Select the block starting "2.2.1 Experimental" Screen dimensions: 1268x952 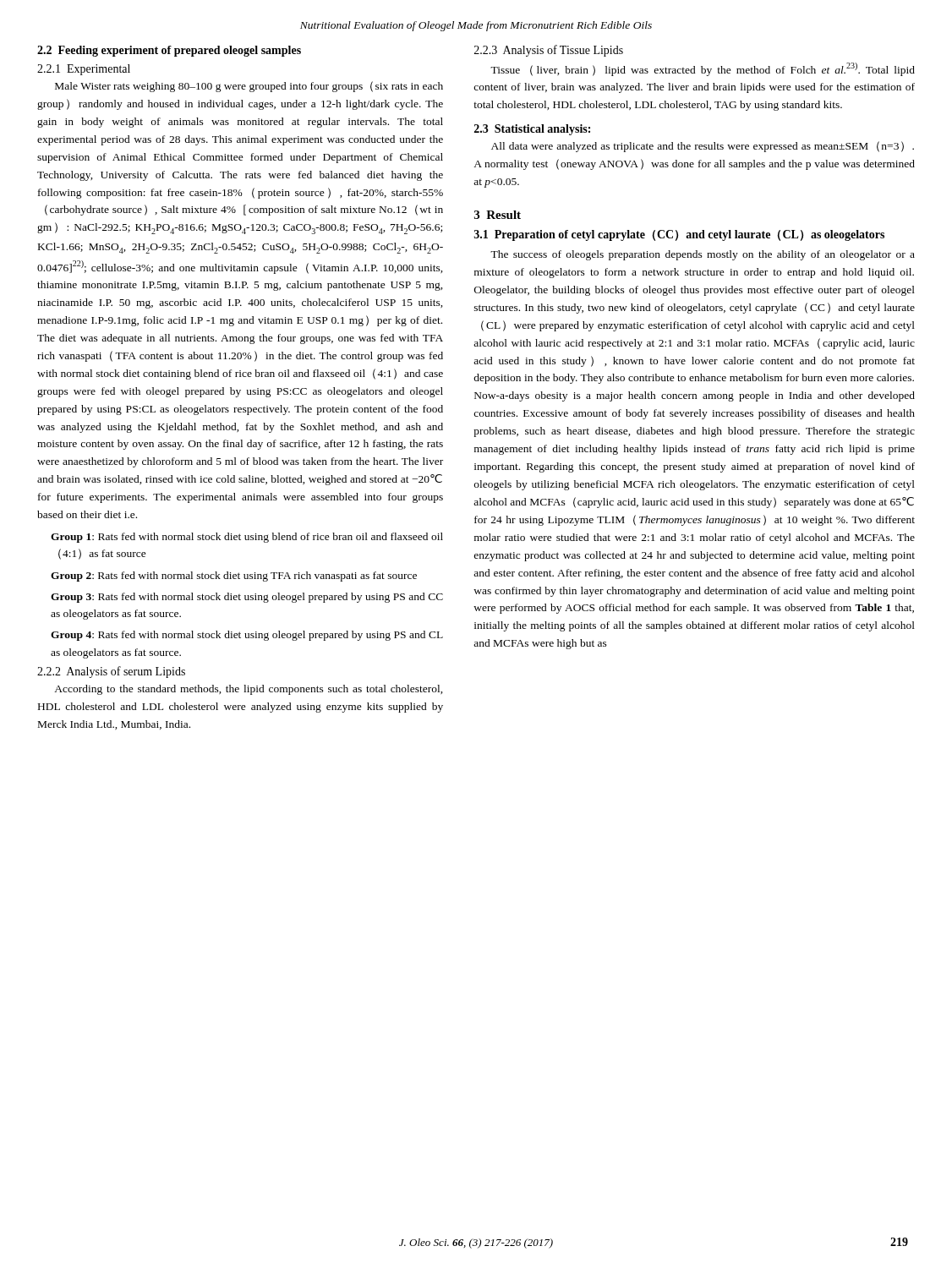pos(84,69)
